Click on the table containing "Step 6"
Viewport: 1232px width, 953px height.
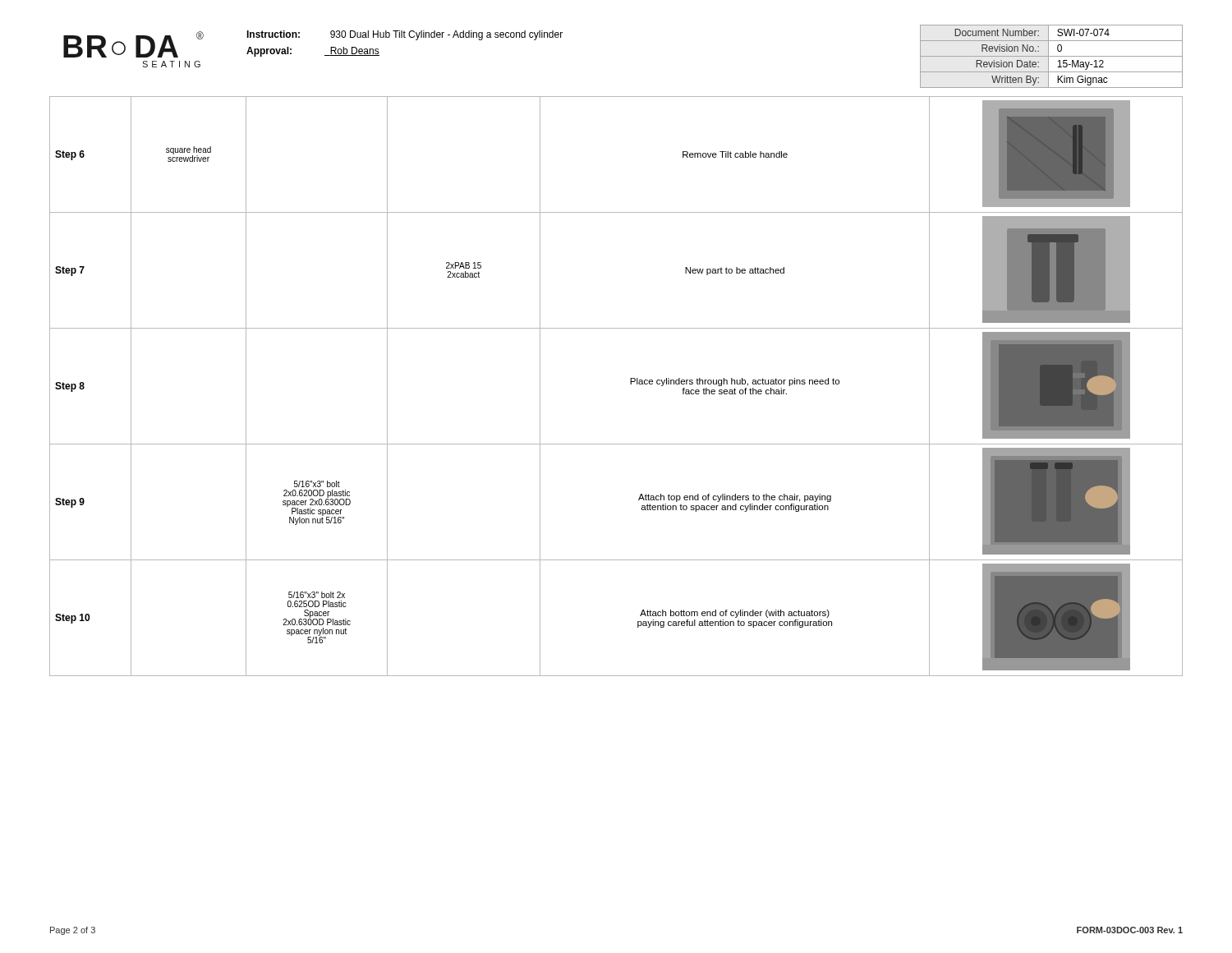(616, 386)
